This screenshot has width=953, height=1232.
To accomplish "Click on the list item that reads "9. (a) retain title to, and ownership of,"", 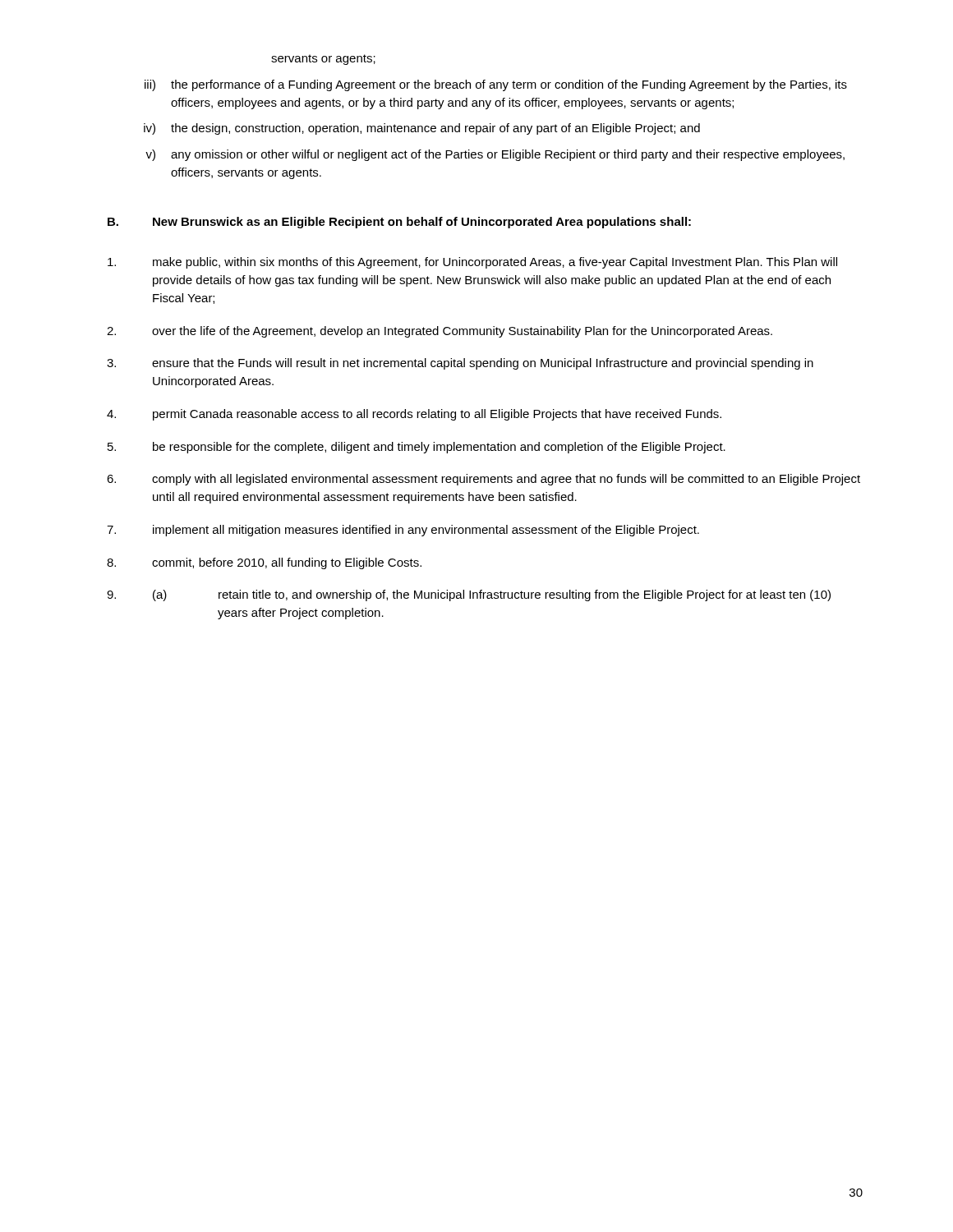I will pos(485,608).
